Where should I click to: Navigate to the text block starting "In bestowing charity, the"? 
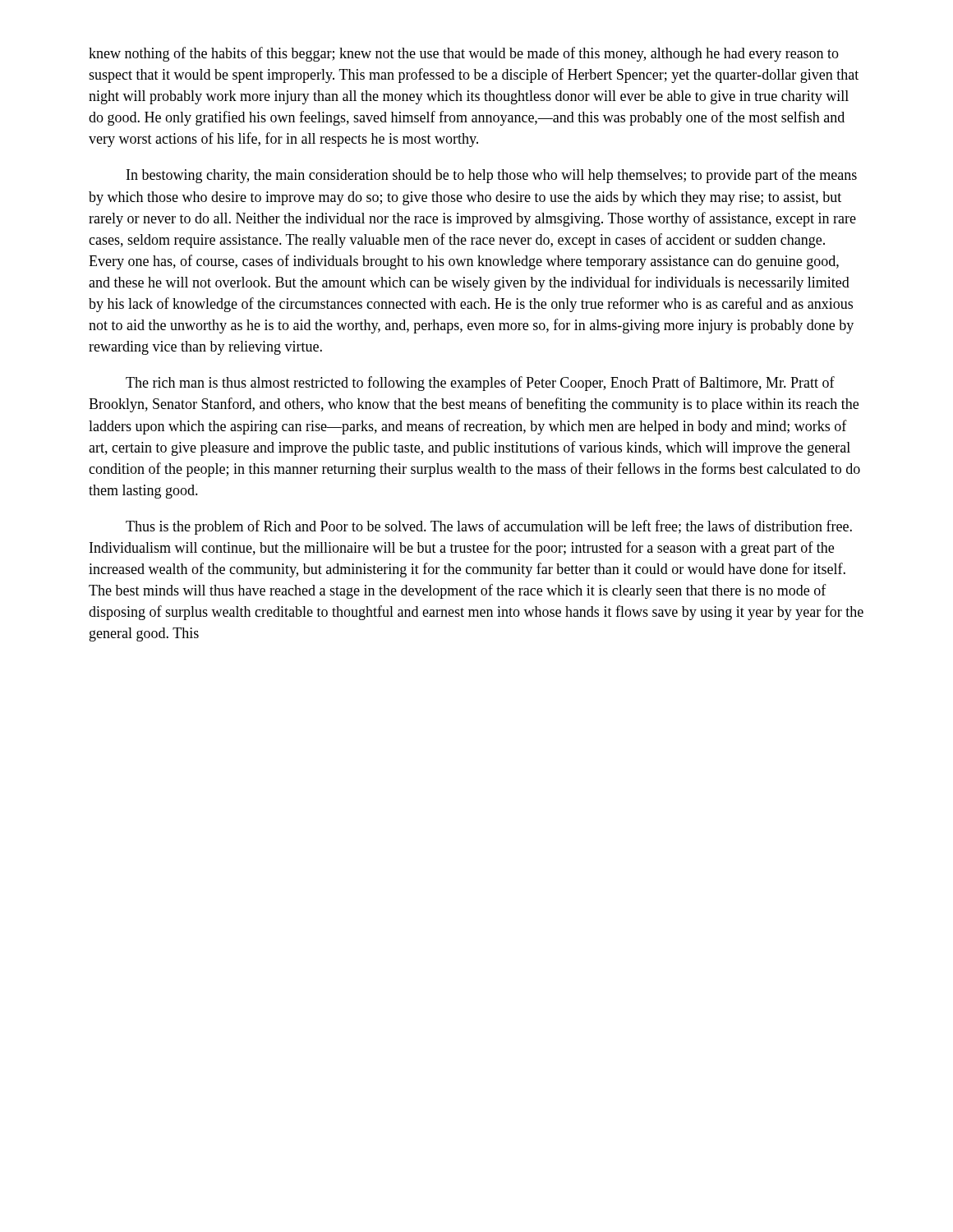tap(476, 261)
